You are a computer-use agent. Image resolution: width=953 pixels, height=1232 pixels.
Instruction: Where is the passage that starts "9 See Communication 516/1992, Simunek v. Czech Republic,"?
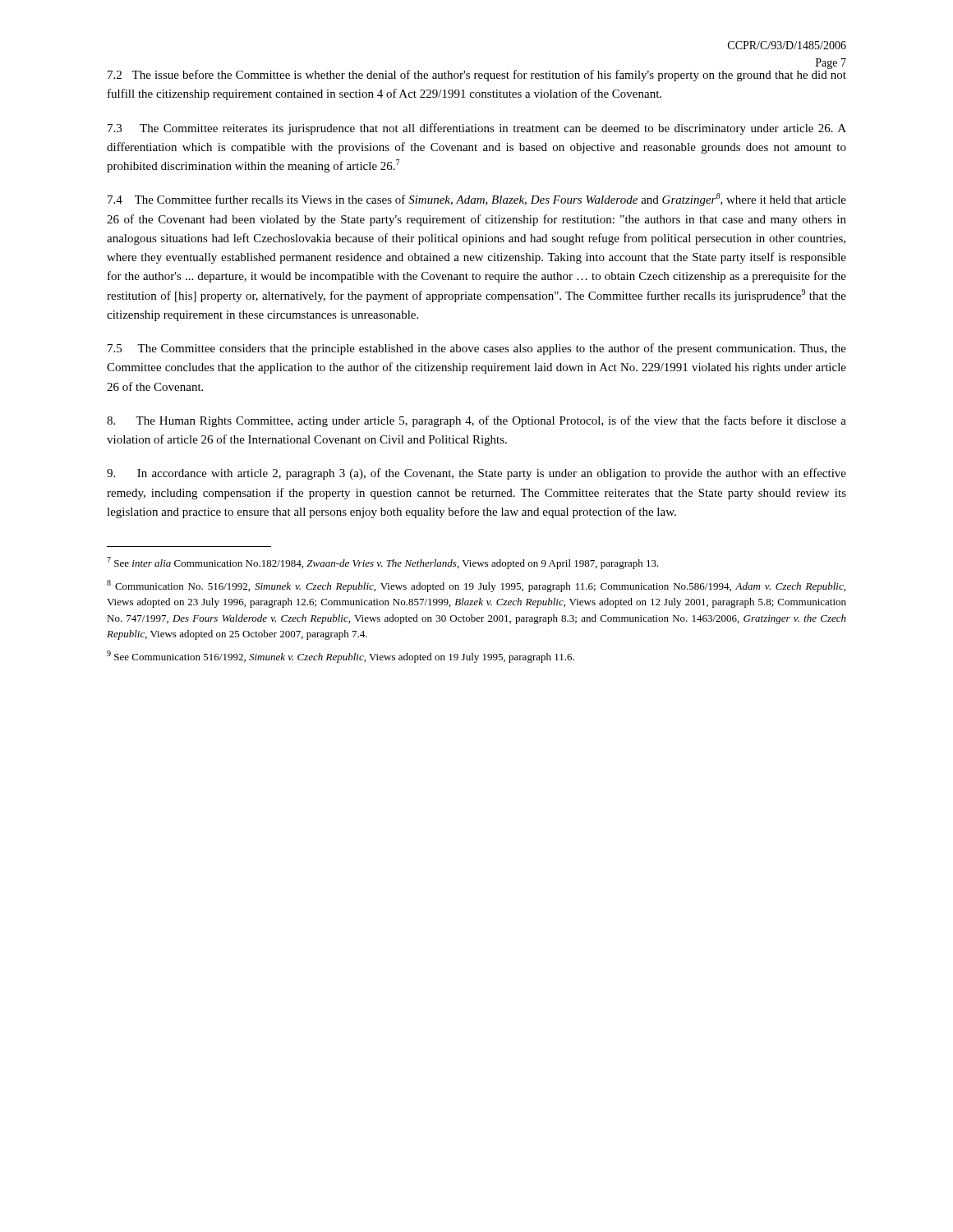pos(341,655)
